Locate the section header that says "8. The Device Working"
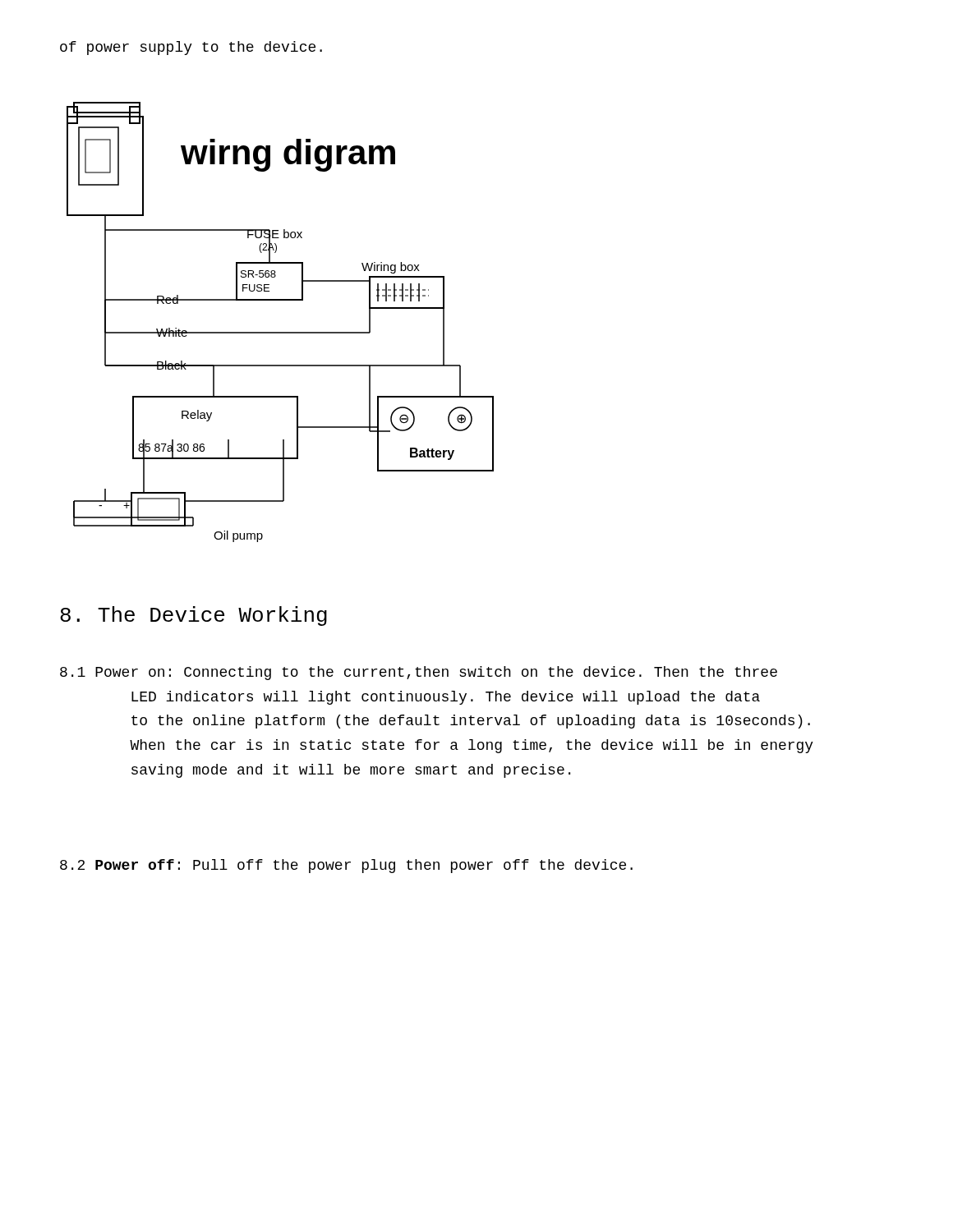 [194, 616]
